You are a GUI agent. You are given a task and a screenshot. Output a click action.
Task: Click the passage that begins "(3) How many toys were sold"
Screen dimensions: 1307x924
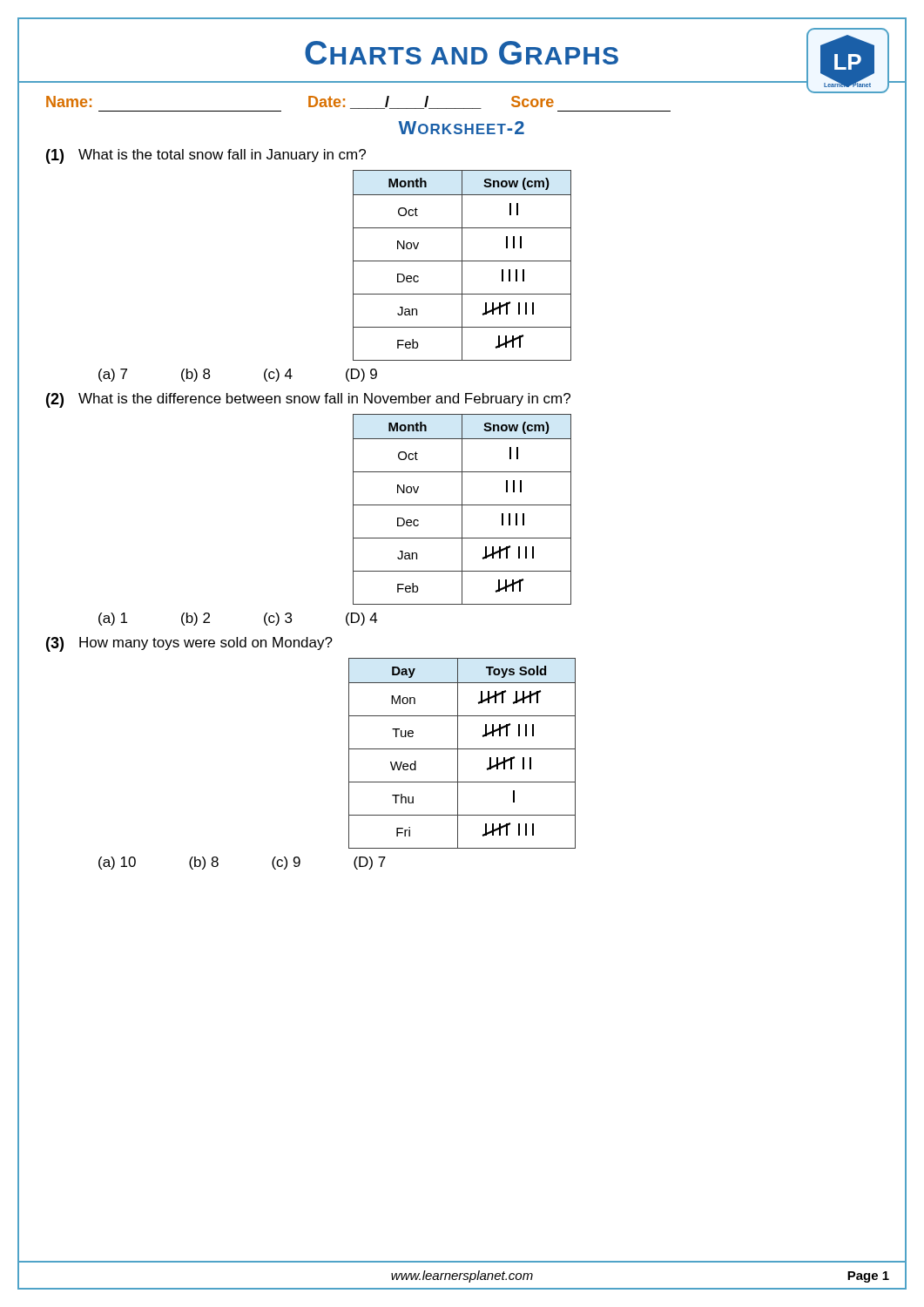point(189,644)
